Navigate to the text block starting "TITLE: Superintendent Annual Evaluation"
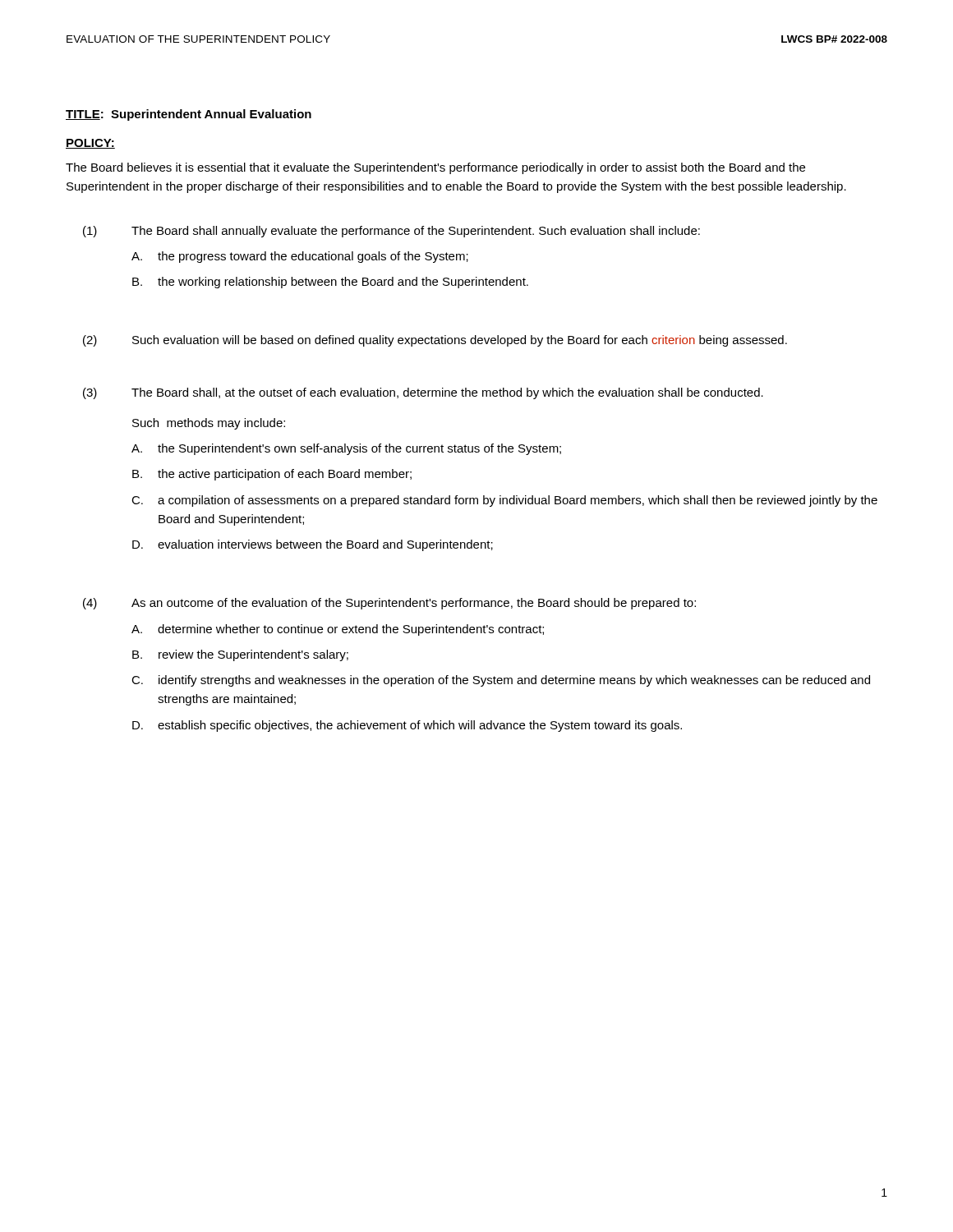The width and height of the screenshot is (953, 1232). [x=189, y=114]
